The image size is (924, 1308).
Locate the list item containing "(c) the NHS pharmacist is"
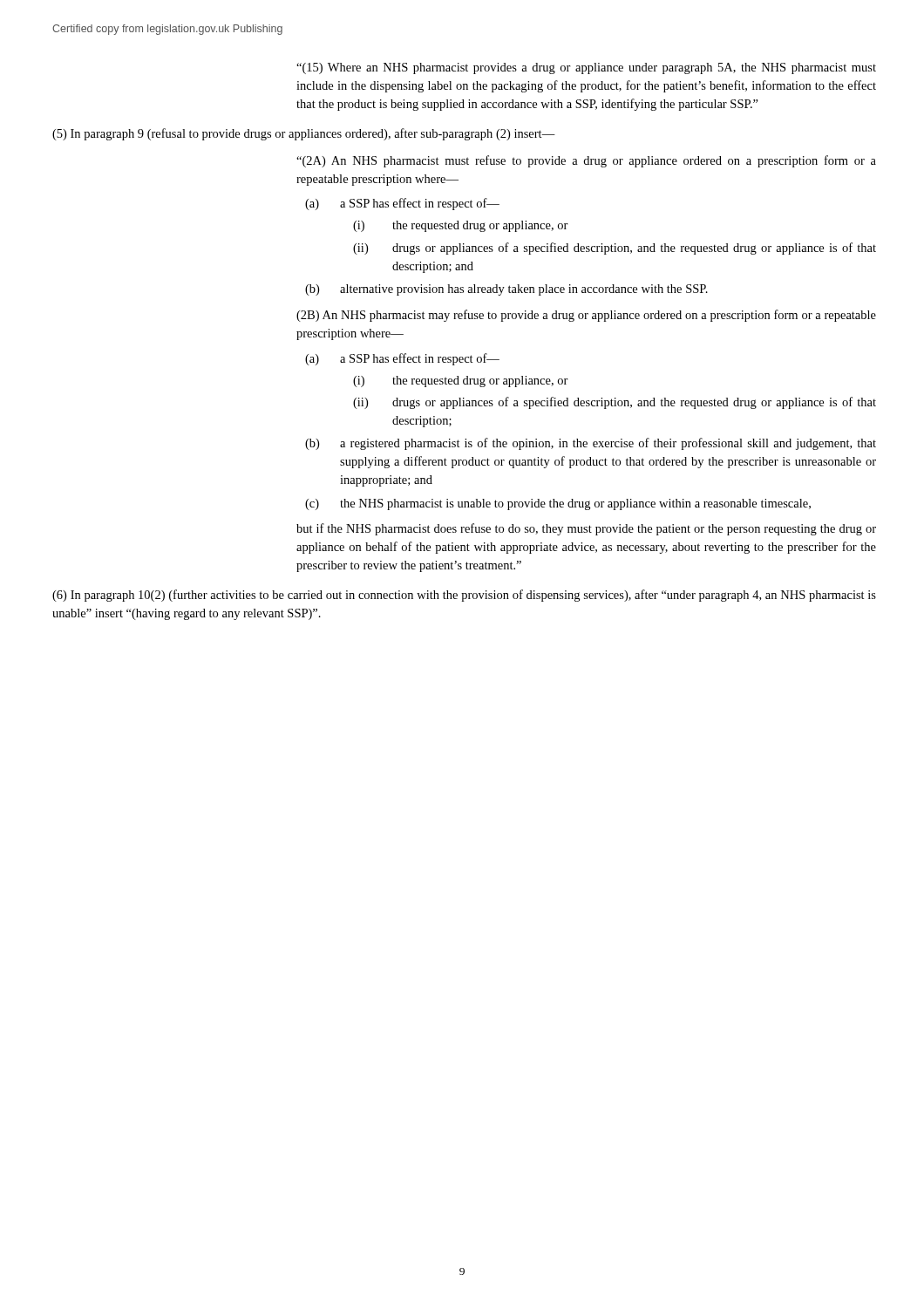click(608, 503)
